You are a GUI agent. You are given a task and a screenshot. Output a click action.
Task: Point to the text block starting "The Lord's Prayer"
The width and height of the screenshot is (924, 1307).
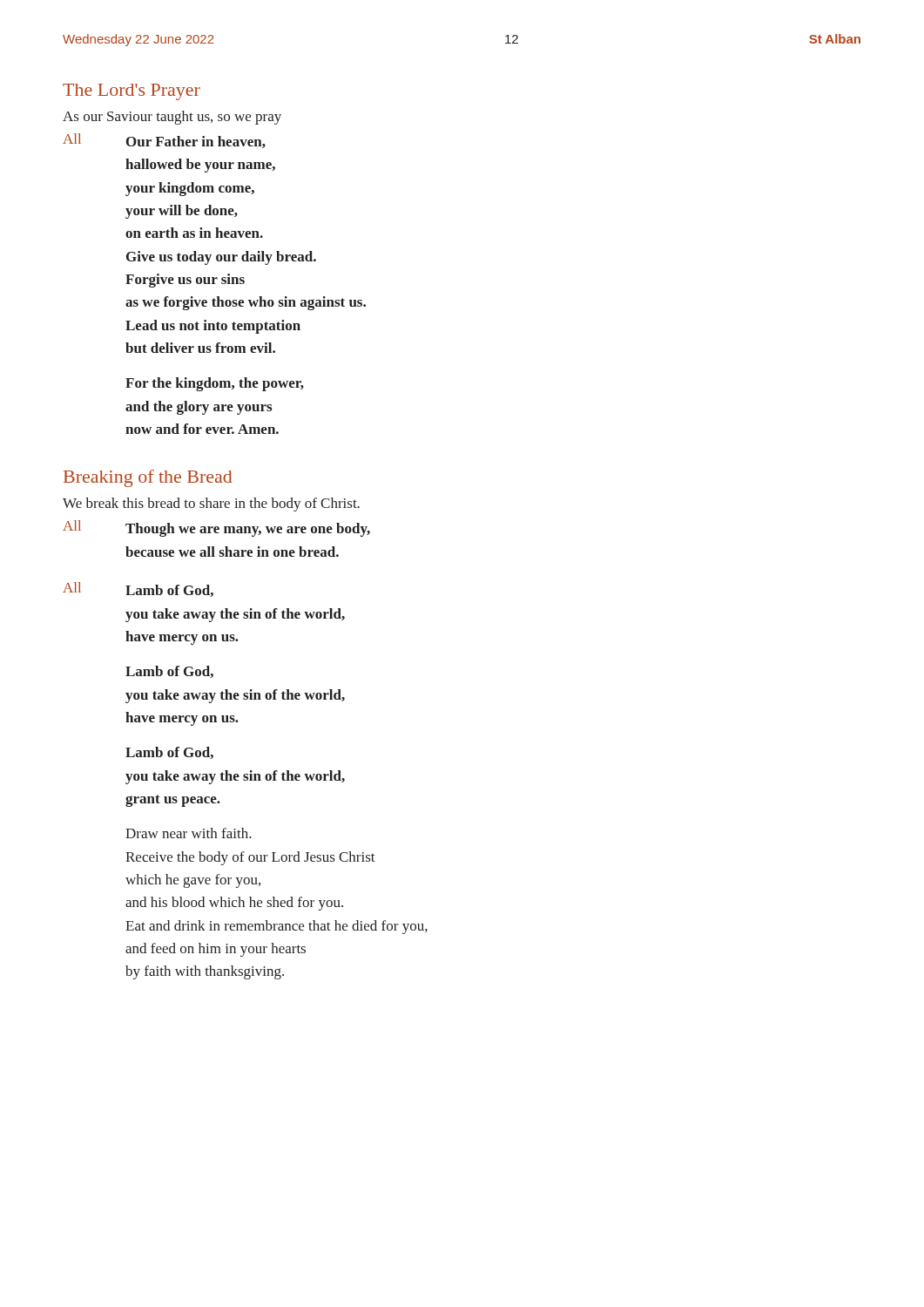[132, 92]
